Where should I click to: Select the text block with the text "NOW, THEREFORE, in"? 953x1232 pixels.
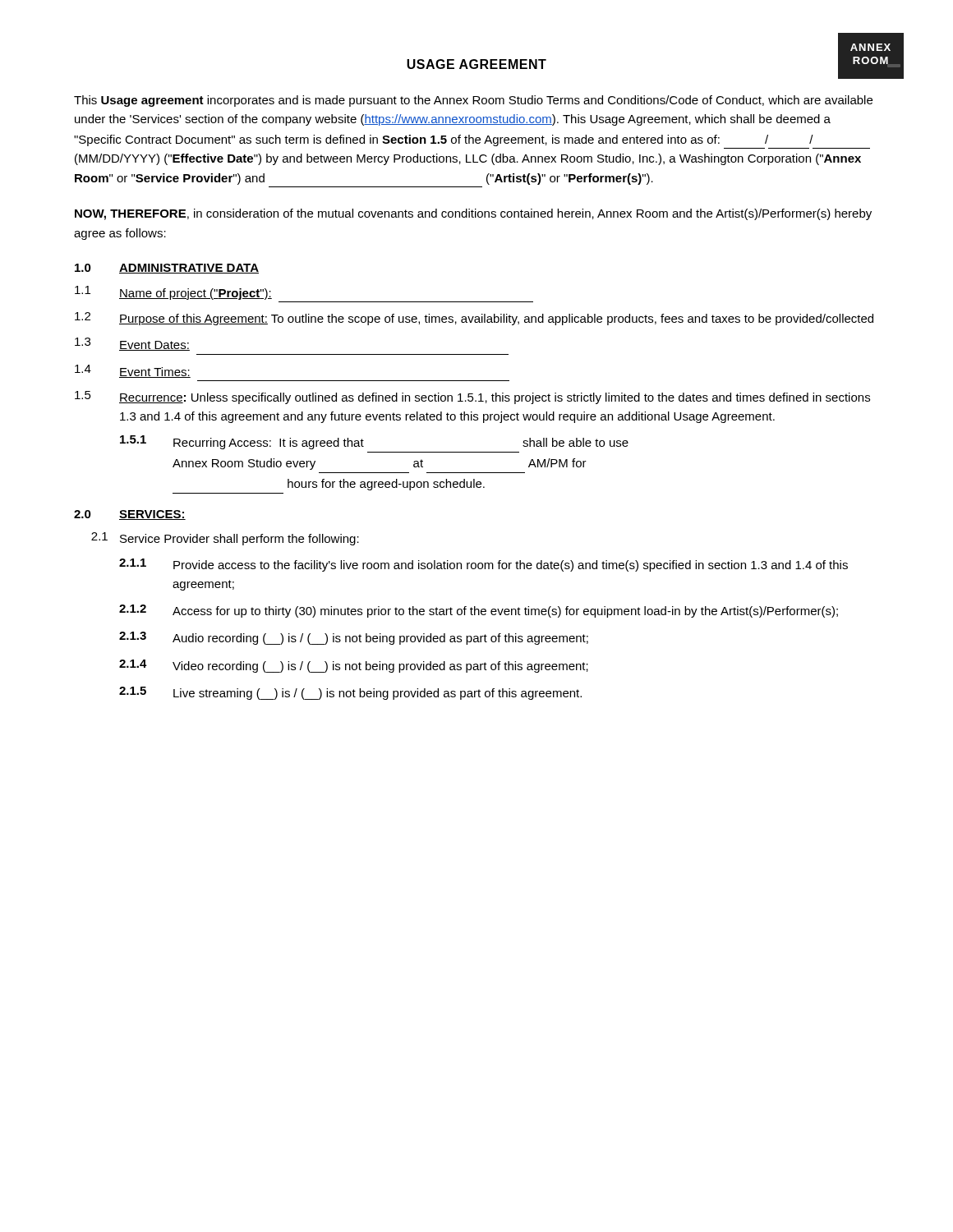pyautogui.click(x=473, y=223)
